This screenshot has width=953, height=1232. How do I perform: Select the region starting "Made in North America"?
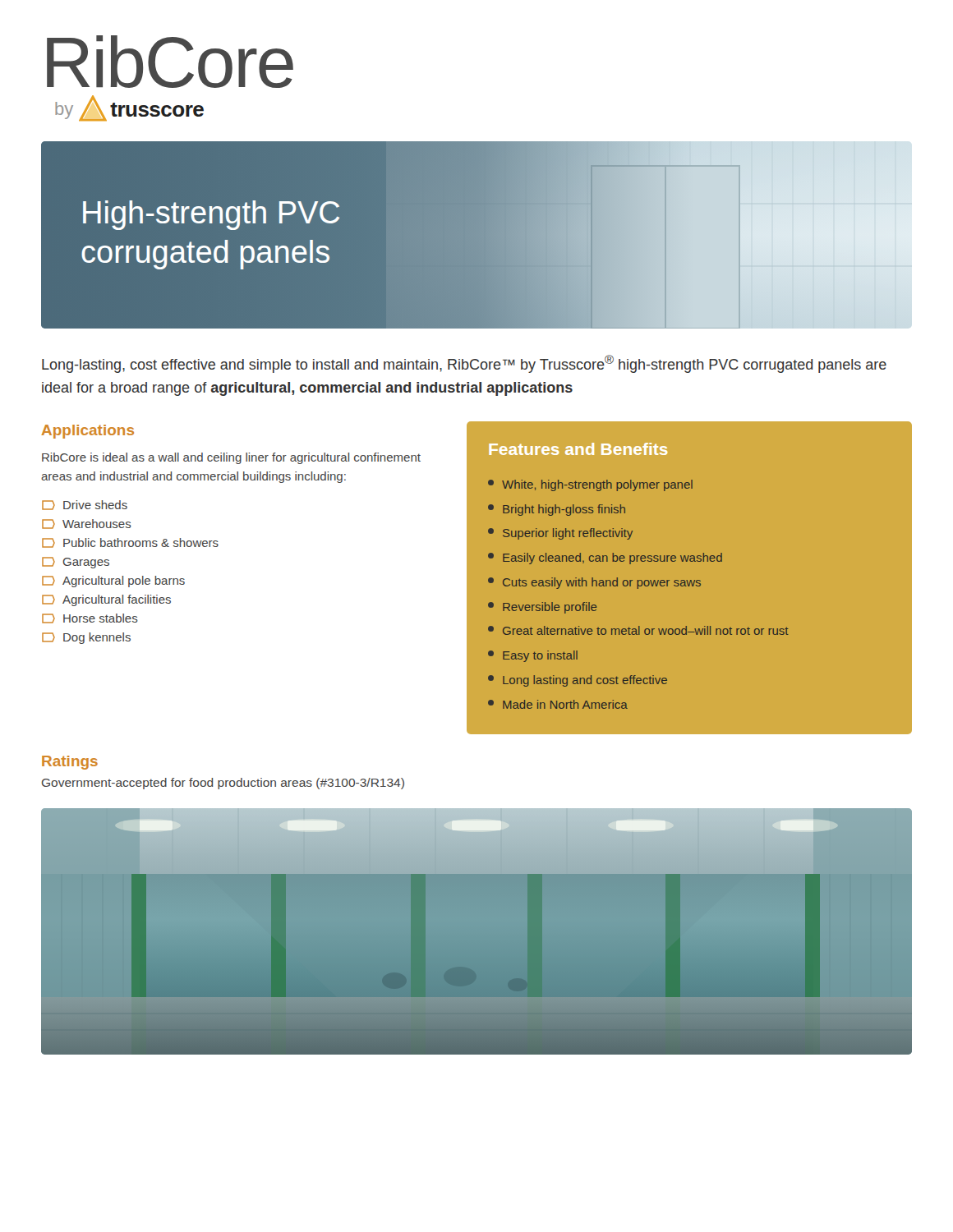pyautogui.click(x=558, y=704)
